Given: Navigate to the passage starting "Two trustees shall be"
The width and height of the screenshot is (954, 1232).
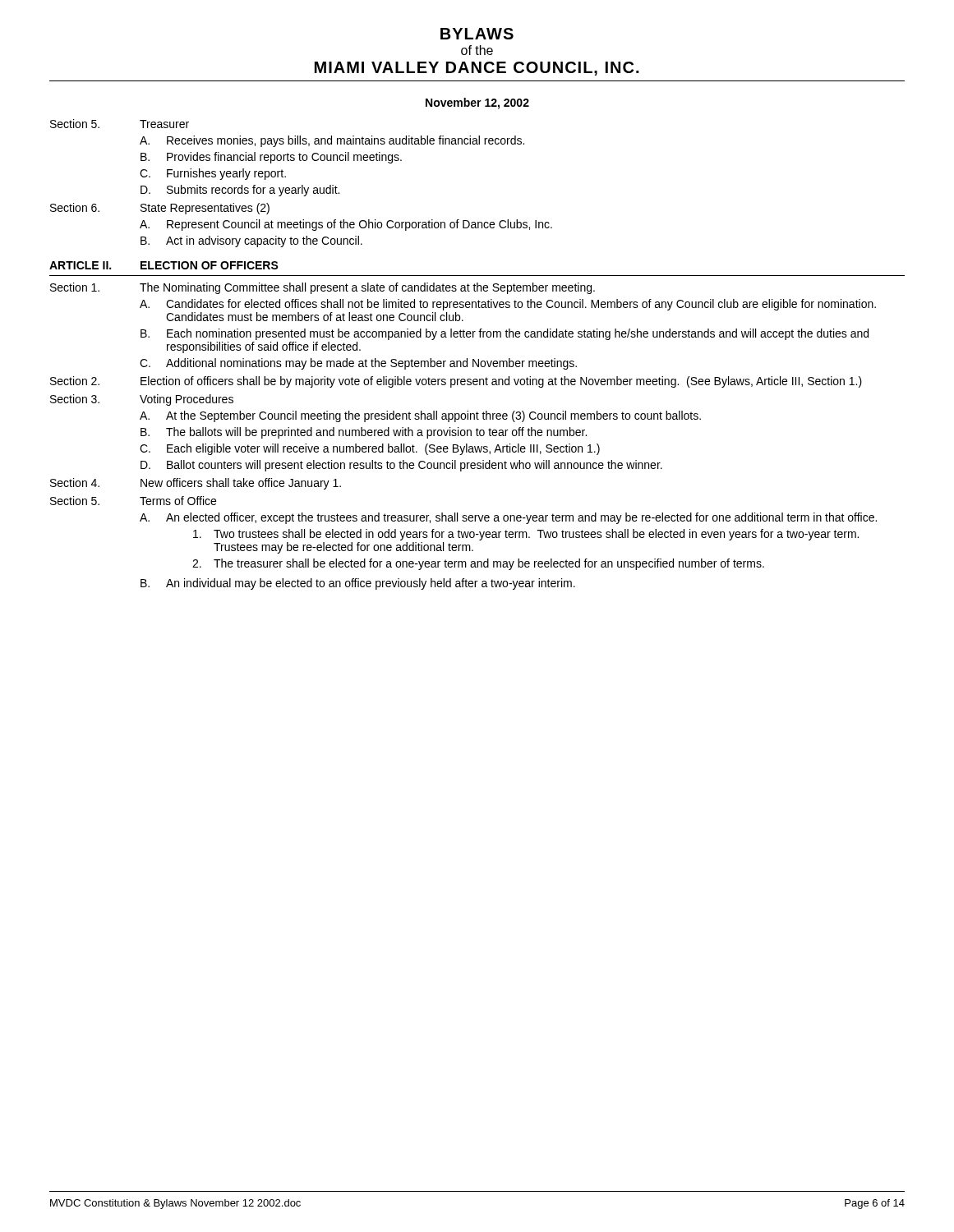Looking at the screenshot, I should (549, 540).
